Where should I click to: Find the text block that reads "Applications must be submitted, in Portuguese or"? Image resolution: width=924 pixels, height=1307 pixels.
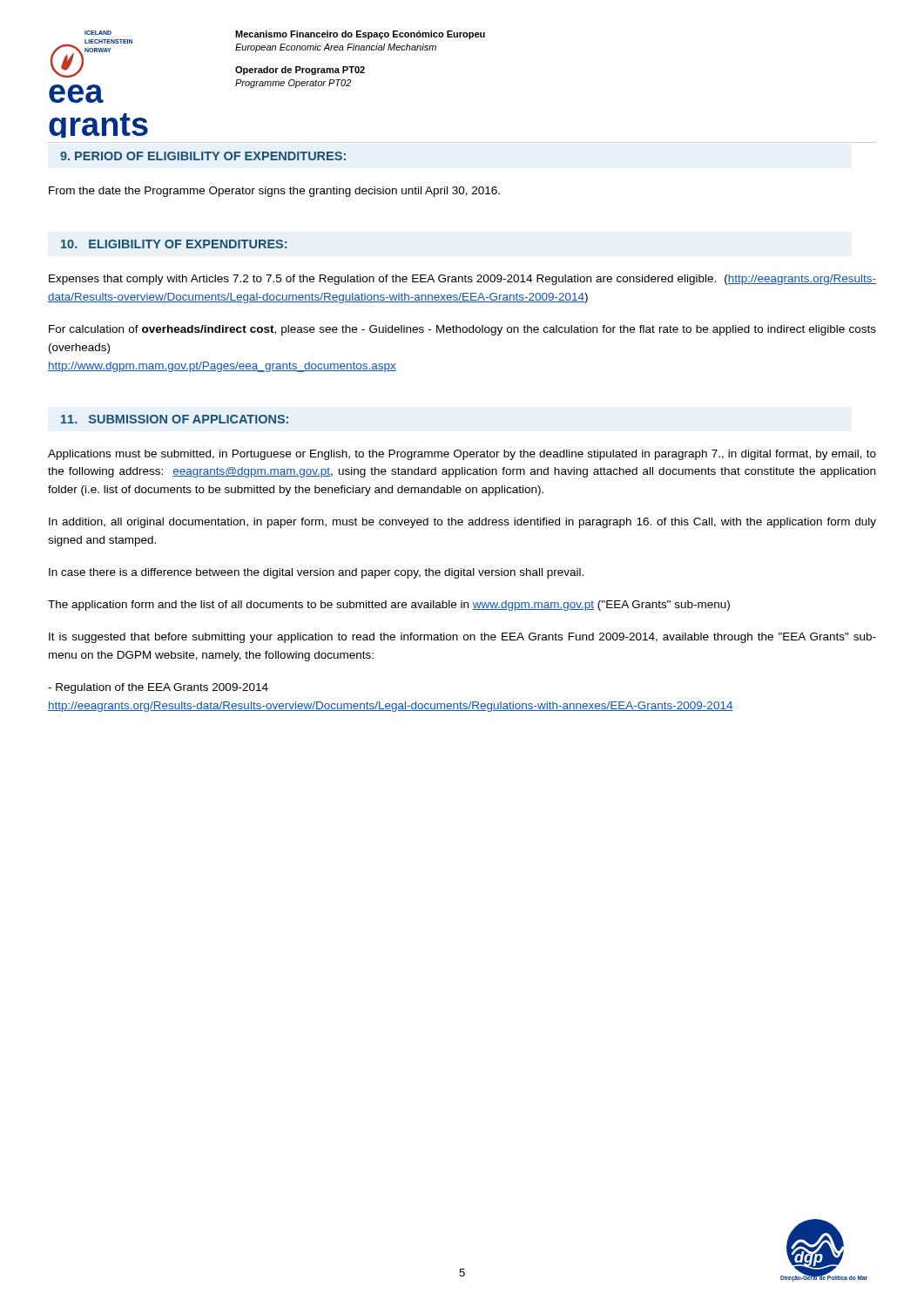point(462,471)
